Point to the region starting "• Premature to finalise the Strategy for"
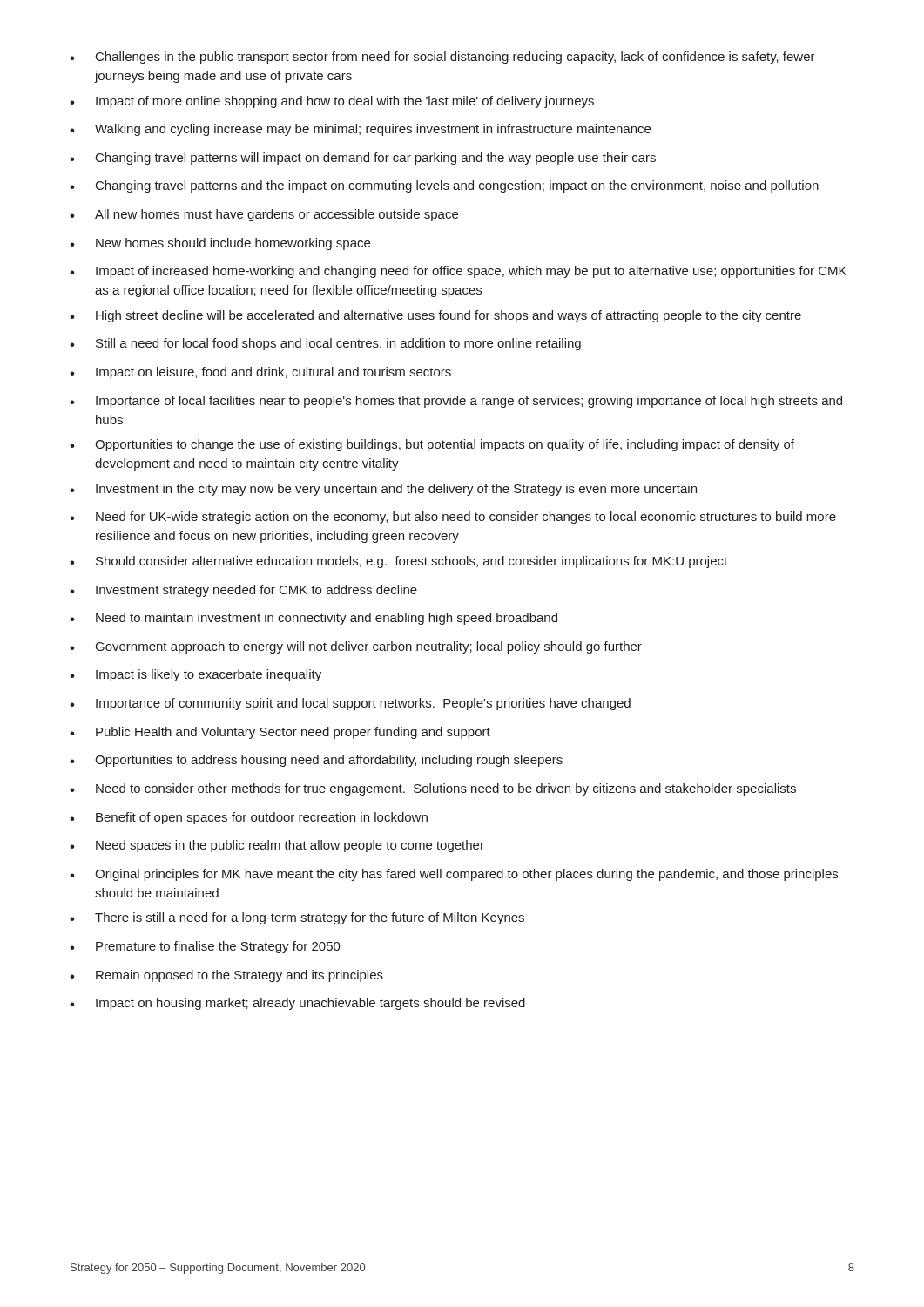Viewport: 924px width, 1307px height. (x=205, y=947)
